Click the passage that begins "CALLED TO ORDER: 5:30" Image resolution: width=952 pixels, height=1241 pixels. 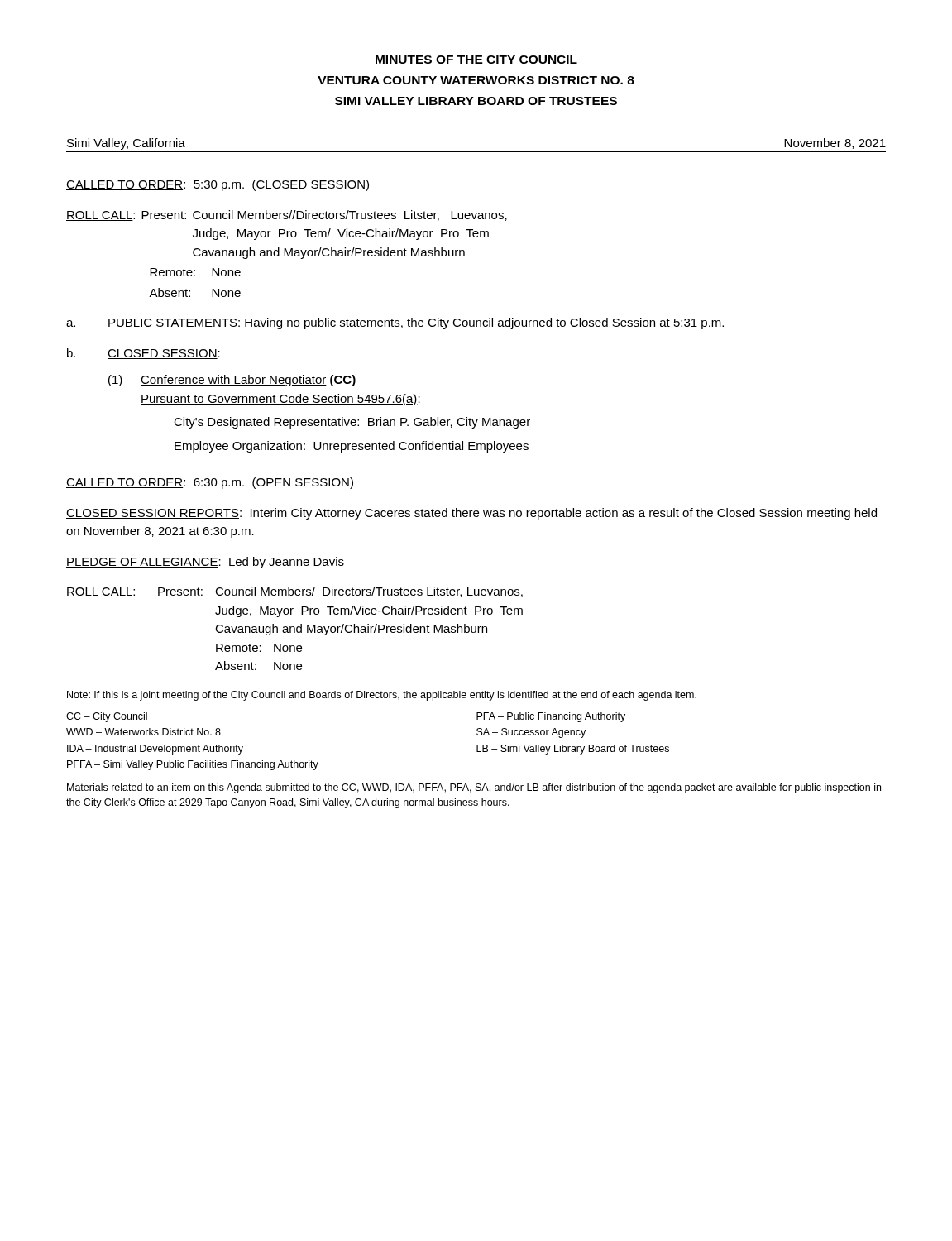click(218, 184)
